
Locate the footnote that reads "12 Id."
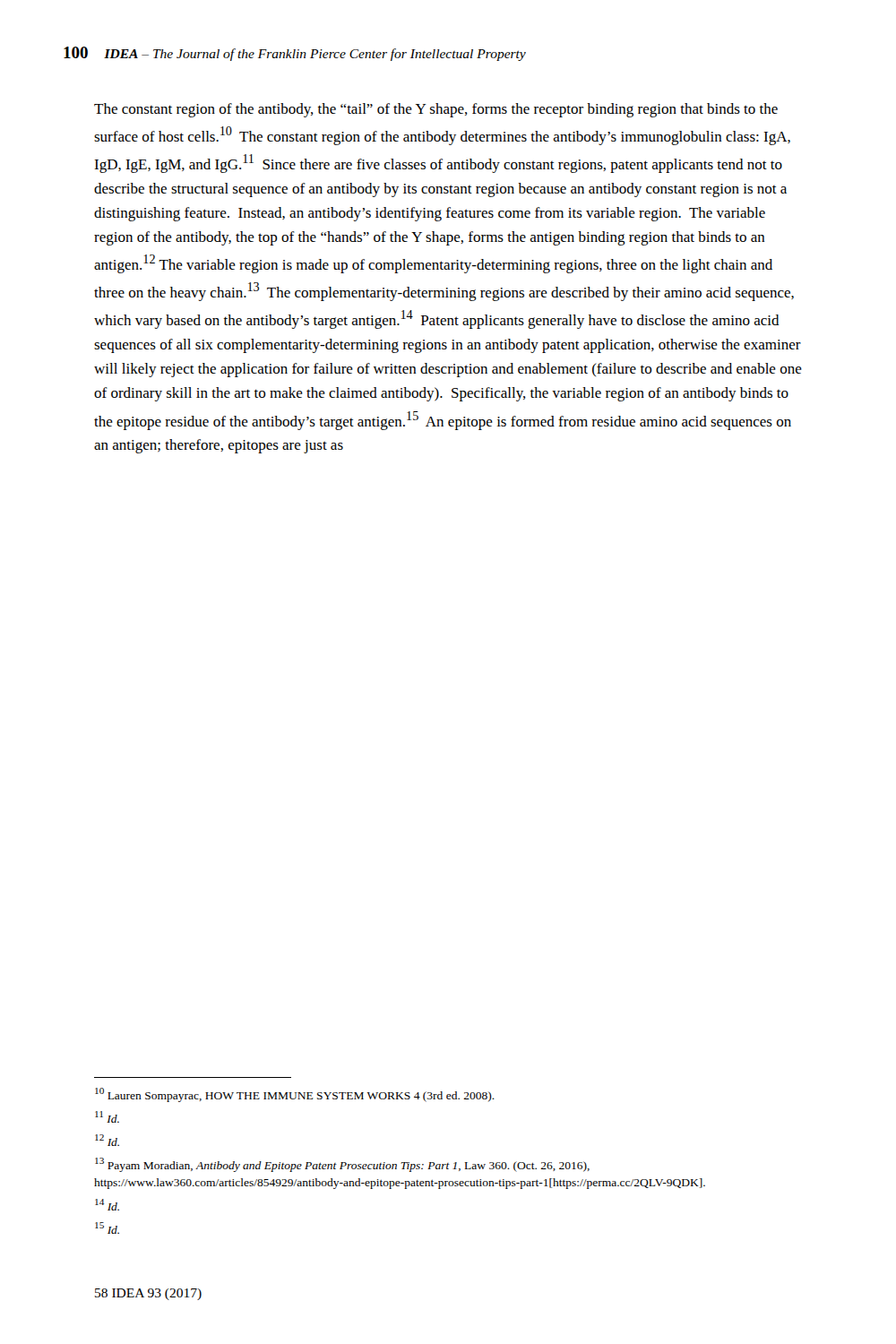click(107, 1140)
